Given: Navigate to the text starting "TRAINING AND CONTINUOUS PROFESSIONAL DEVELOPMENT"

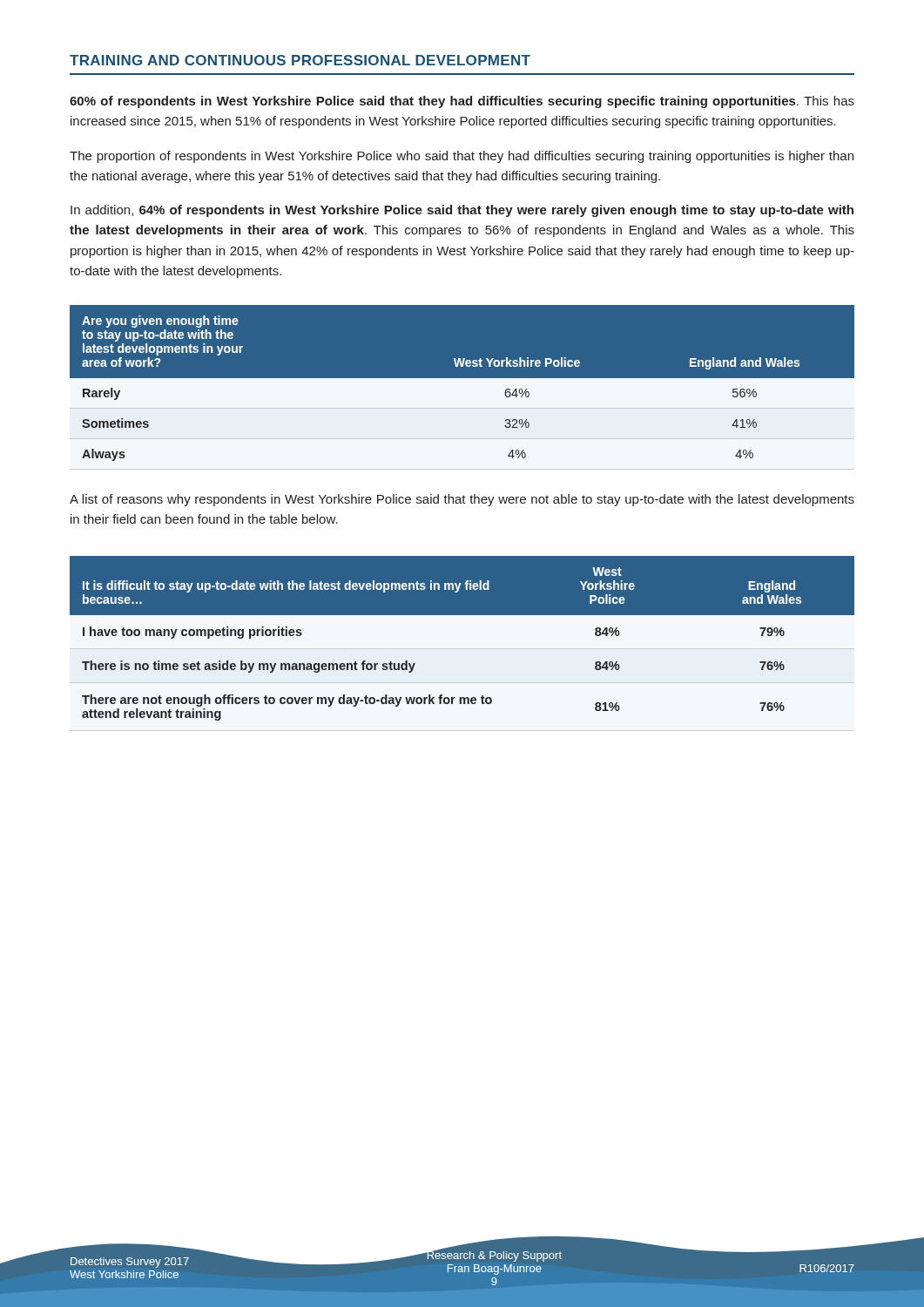Looking at the screenshot, I should (300, 61).
